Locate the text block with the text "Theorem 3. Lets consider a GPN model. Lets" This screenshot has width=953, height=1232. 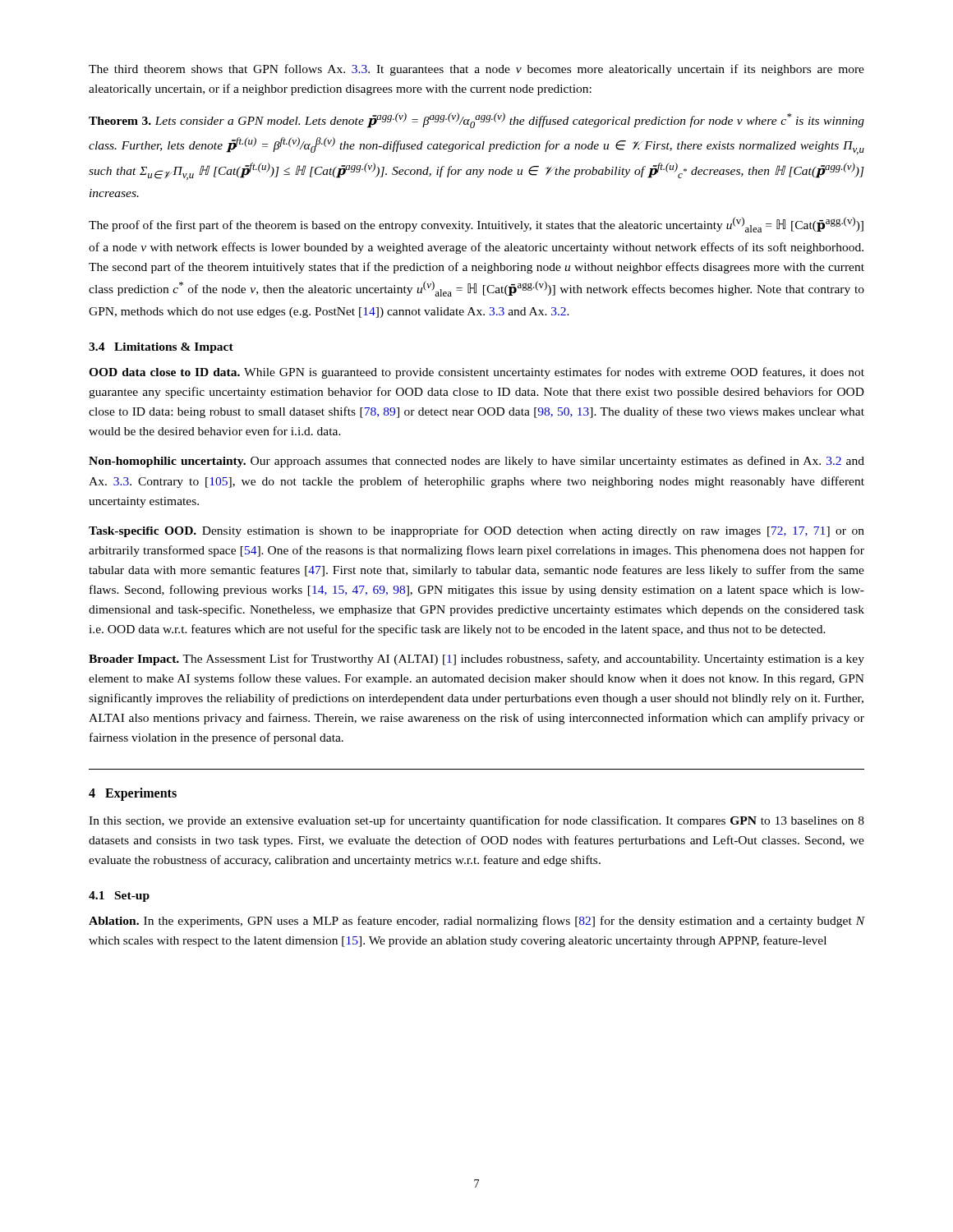coord(476,155)
